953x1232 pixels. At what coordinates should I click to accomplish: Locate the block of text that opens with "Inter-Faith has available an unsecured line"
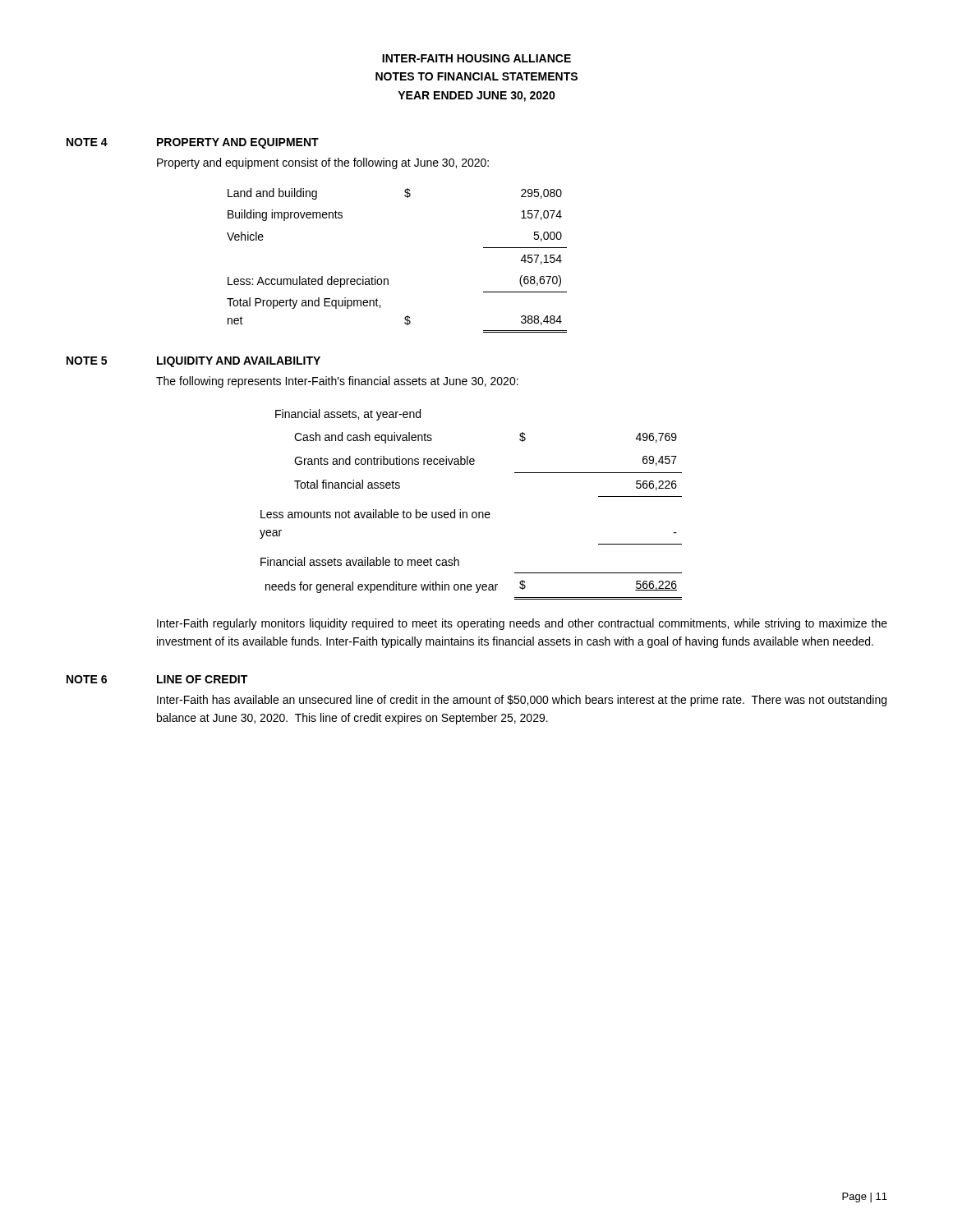point(522,709)
